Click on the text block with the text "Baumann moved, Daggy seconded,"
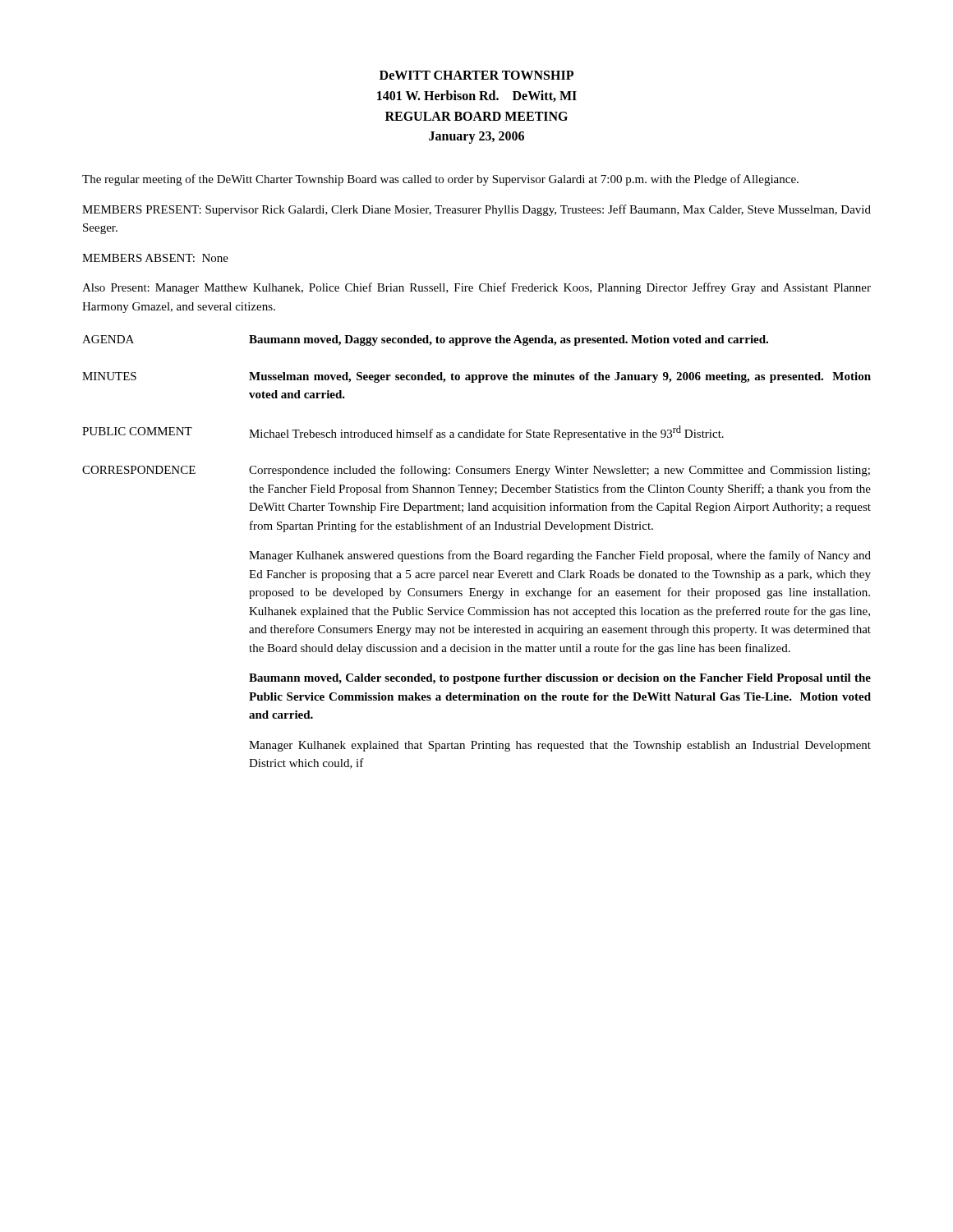The image size is (953, 1232). tap(509, 339)
